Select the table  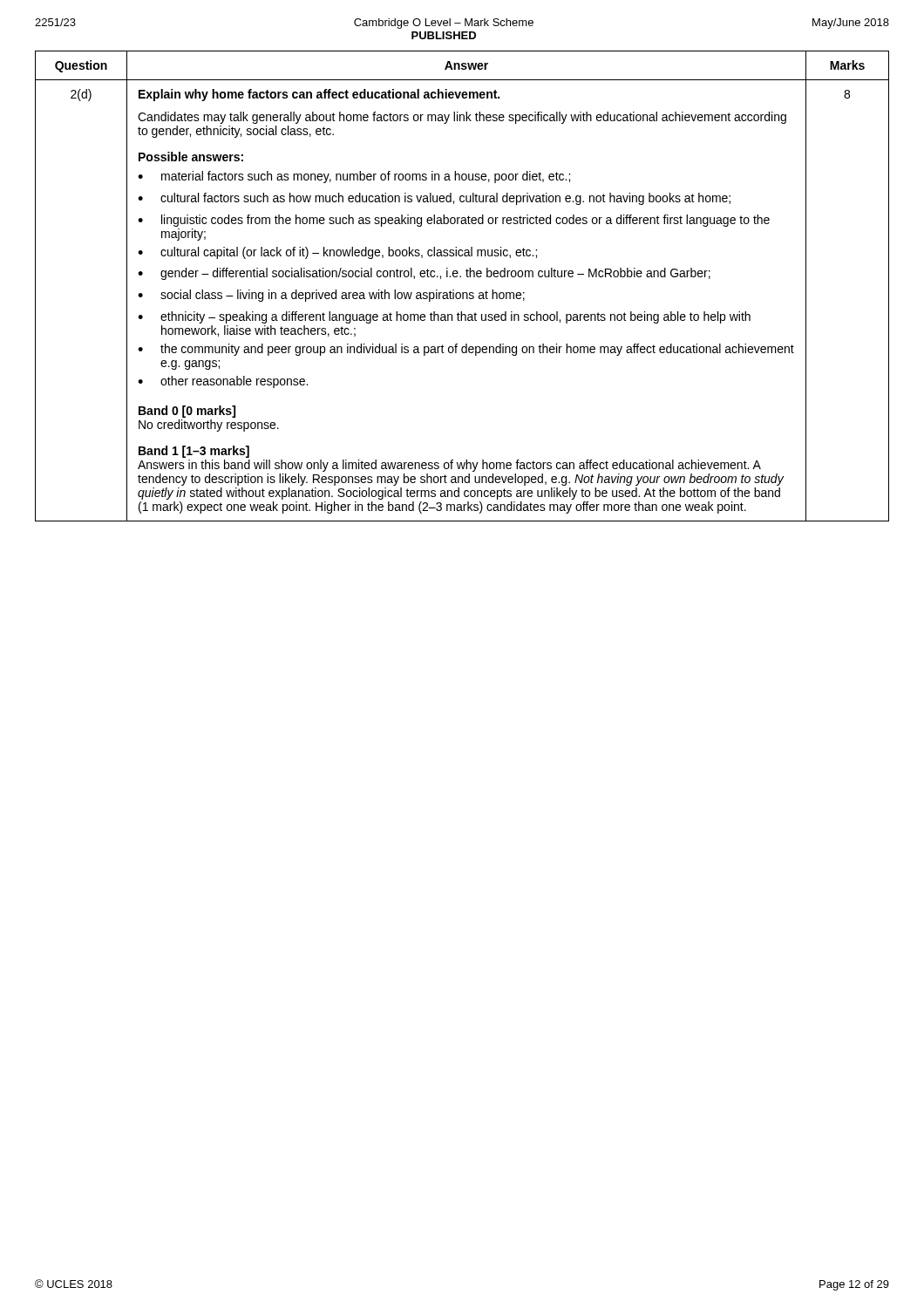click(462, 286)
